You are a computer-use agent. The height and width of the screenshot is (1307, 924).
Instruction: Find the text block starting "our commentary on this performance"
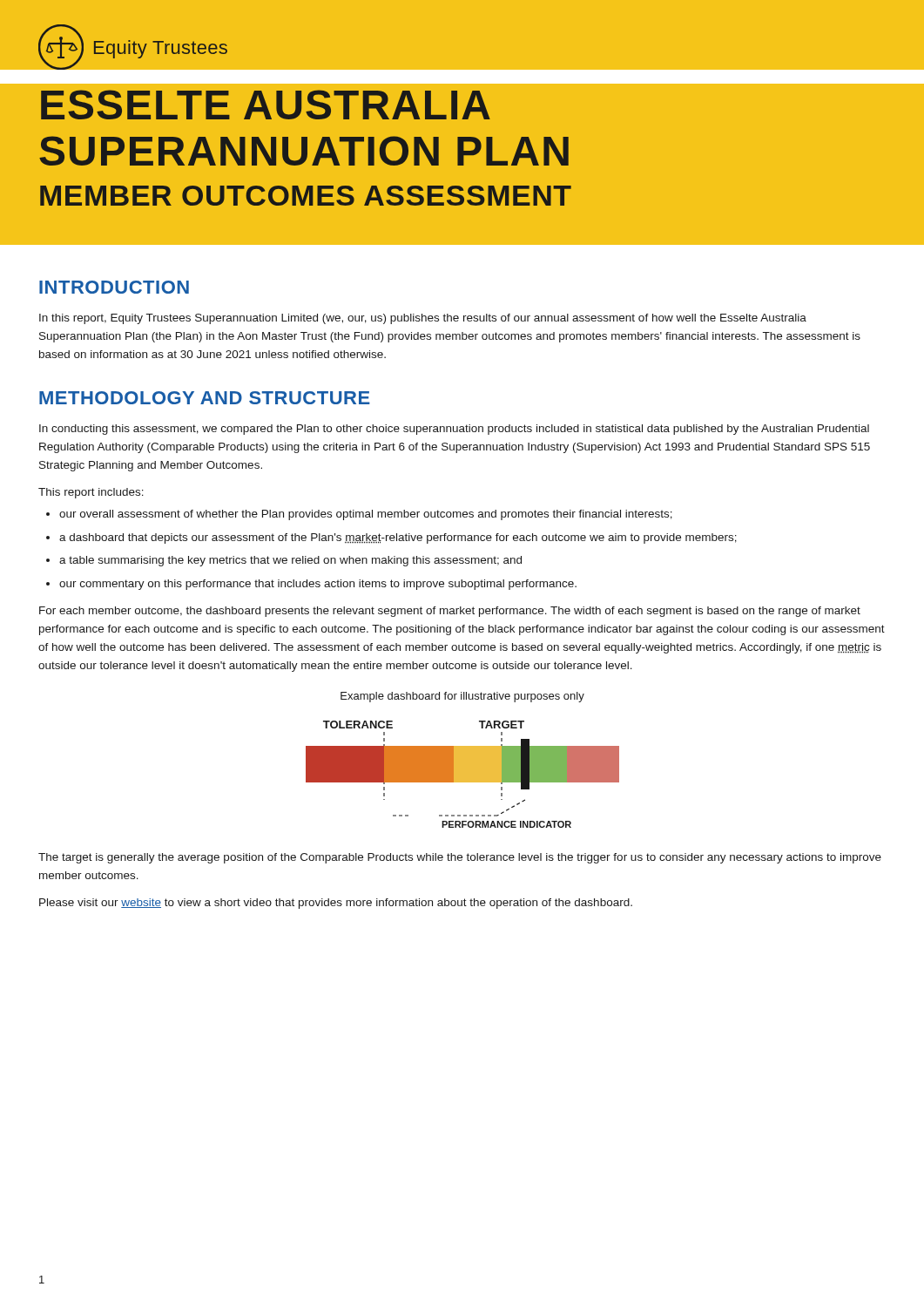pos(318,584)
